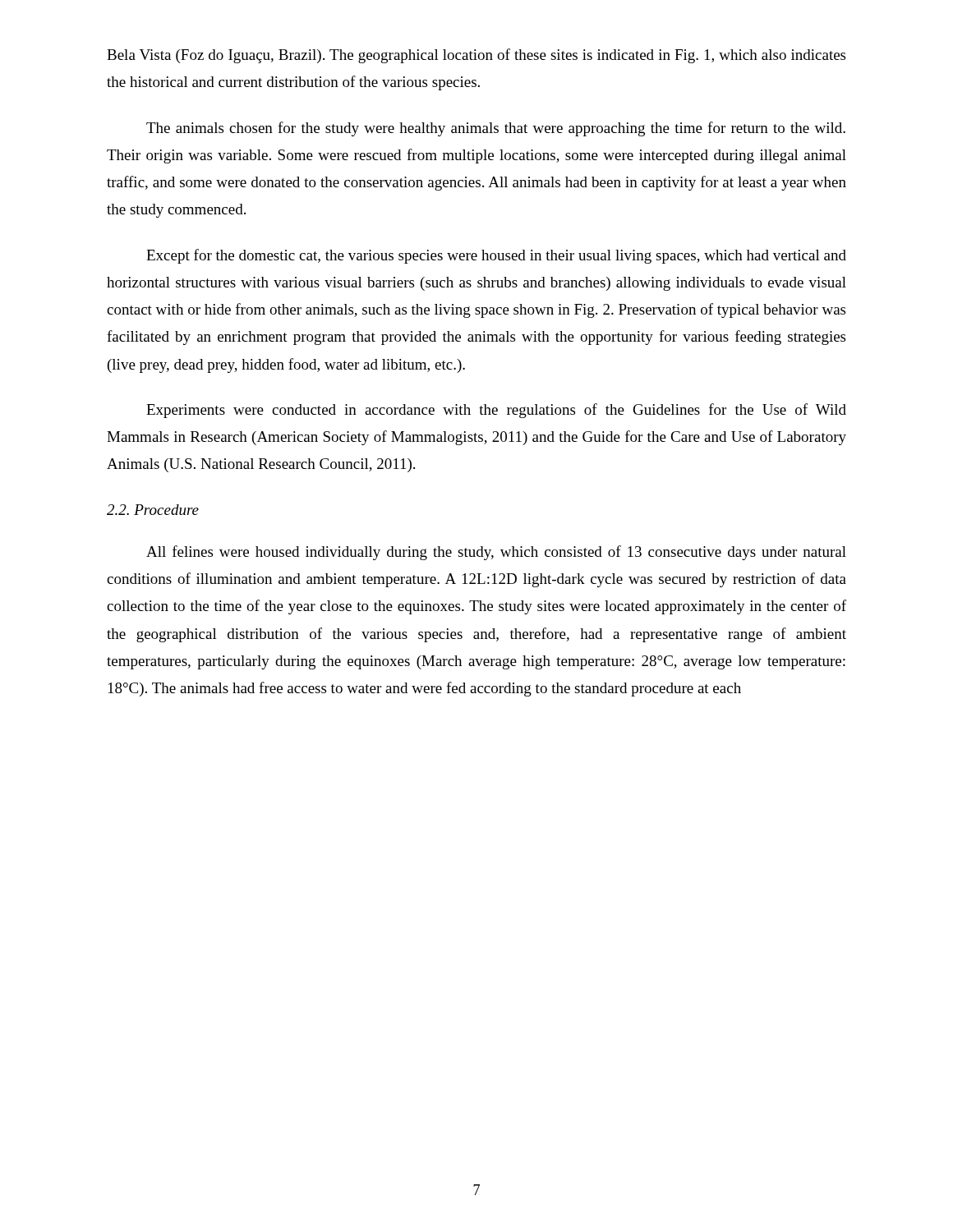The width and height of the screenshot is (953, 1232).
Task: Locate the block of text that opens with "Bela Vista (Foz do Iguaçu, Brazil)."
Action: 476,68
